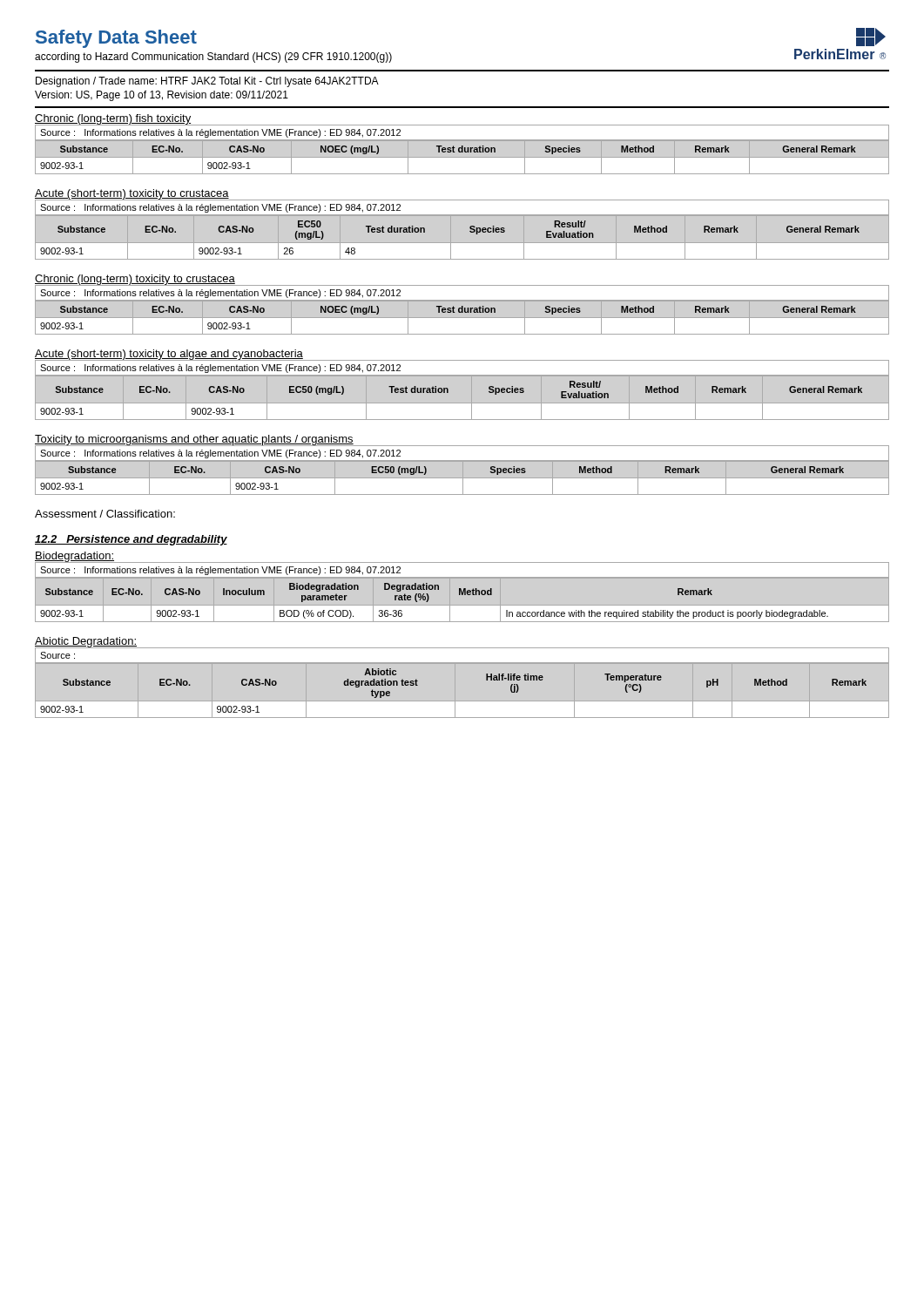Click on the logo
924x1307 pixels.
(841, 48)
